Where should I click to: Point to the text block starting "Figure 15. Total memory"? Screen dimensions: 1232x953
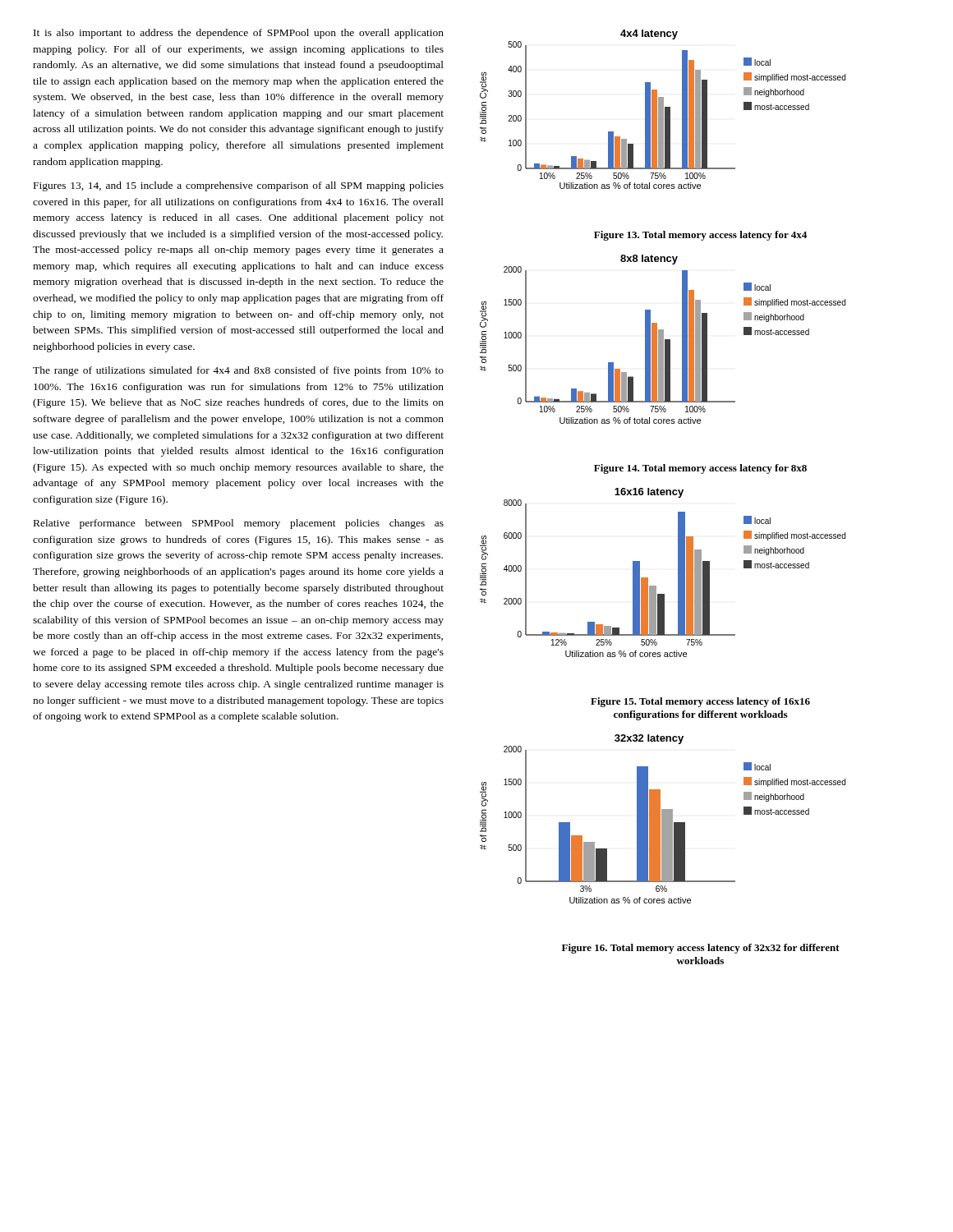[x=700, y=708]
